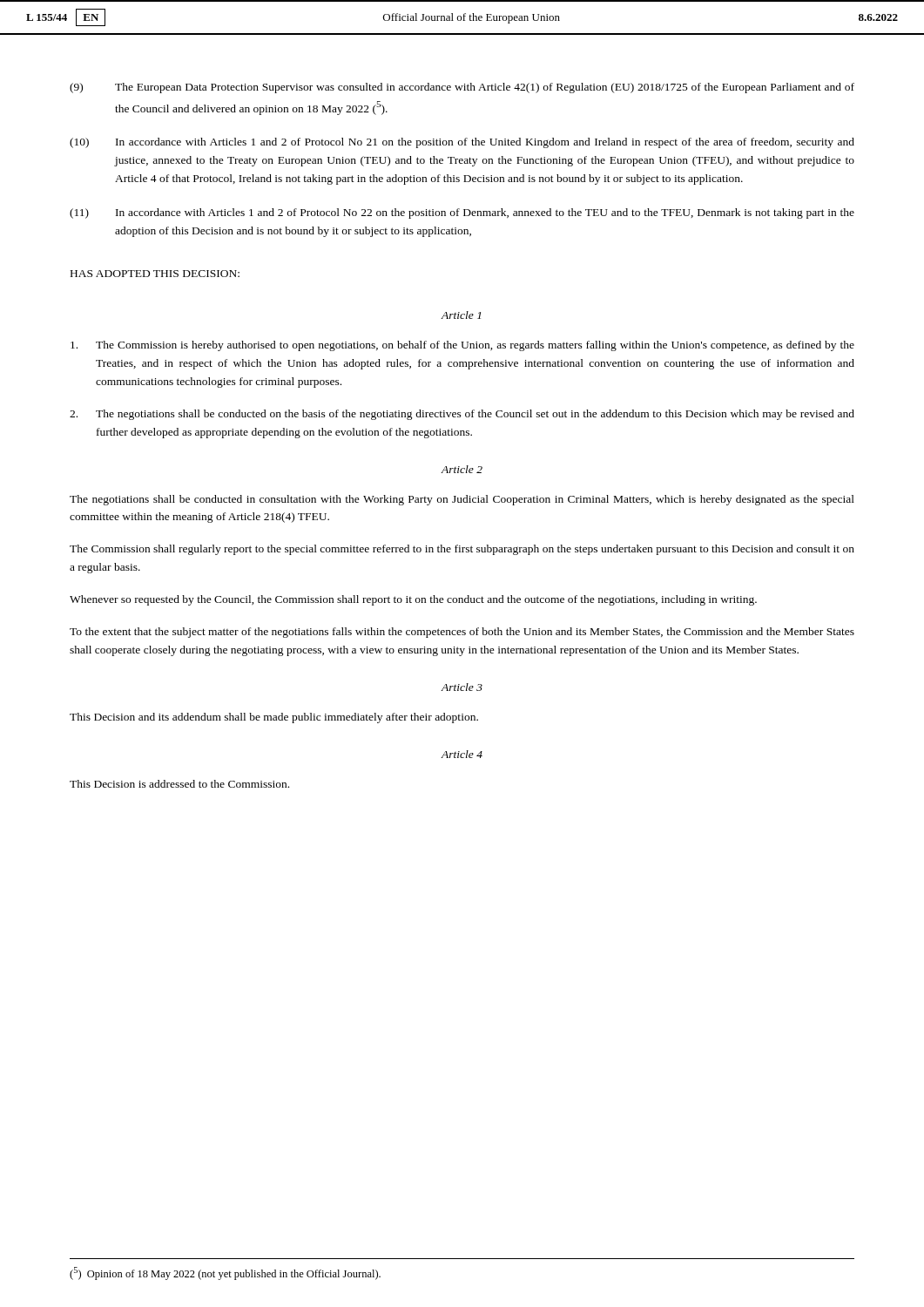924x1307 pixels.
Task: Find the passage starting "Article 3"
Action: click(462, 687)
